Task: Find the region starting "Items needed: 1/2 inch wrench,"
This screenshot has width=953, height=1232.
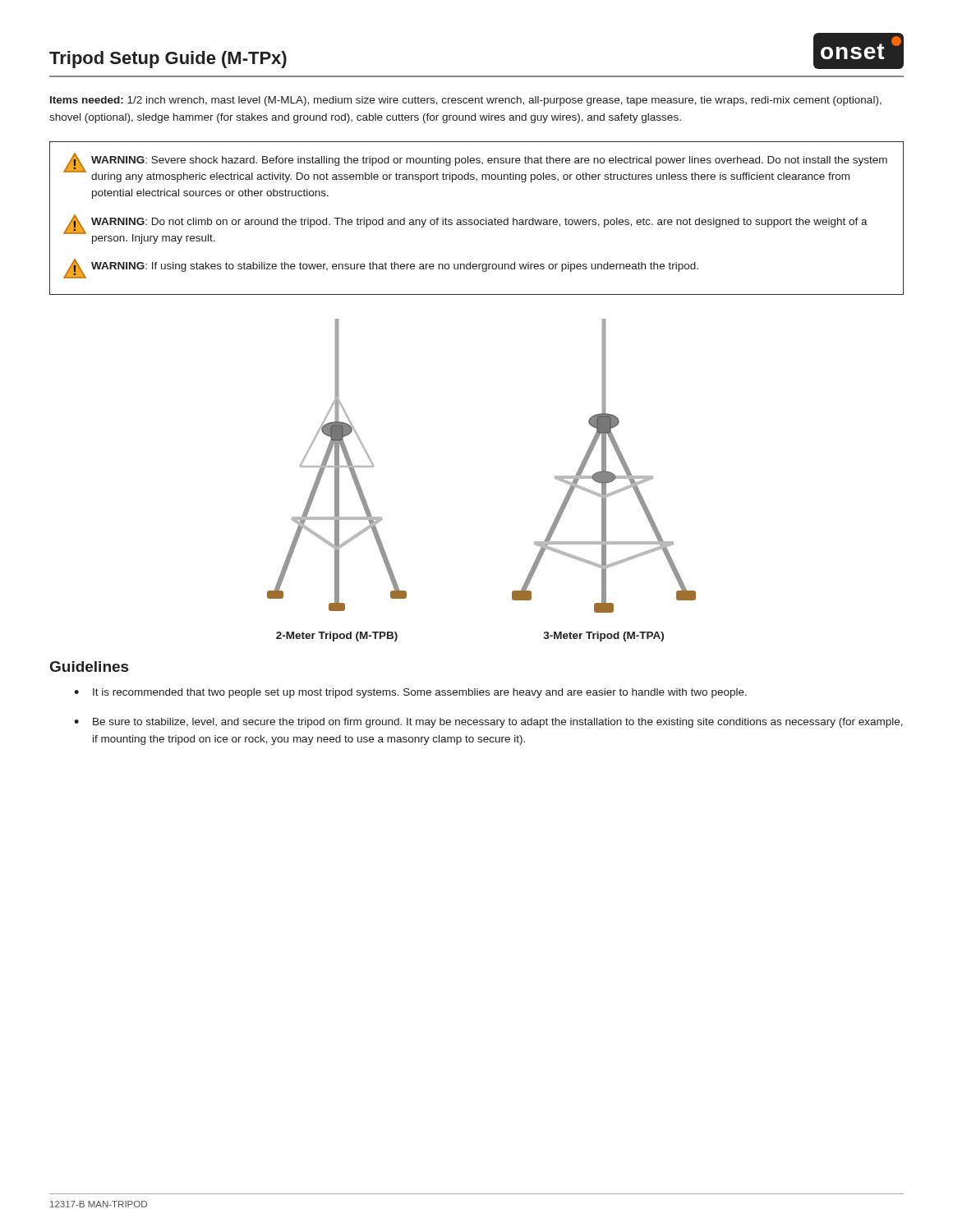Action: click(x=466, y=108)
